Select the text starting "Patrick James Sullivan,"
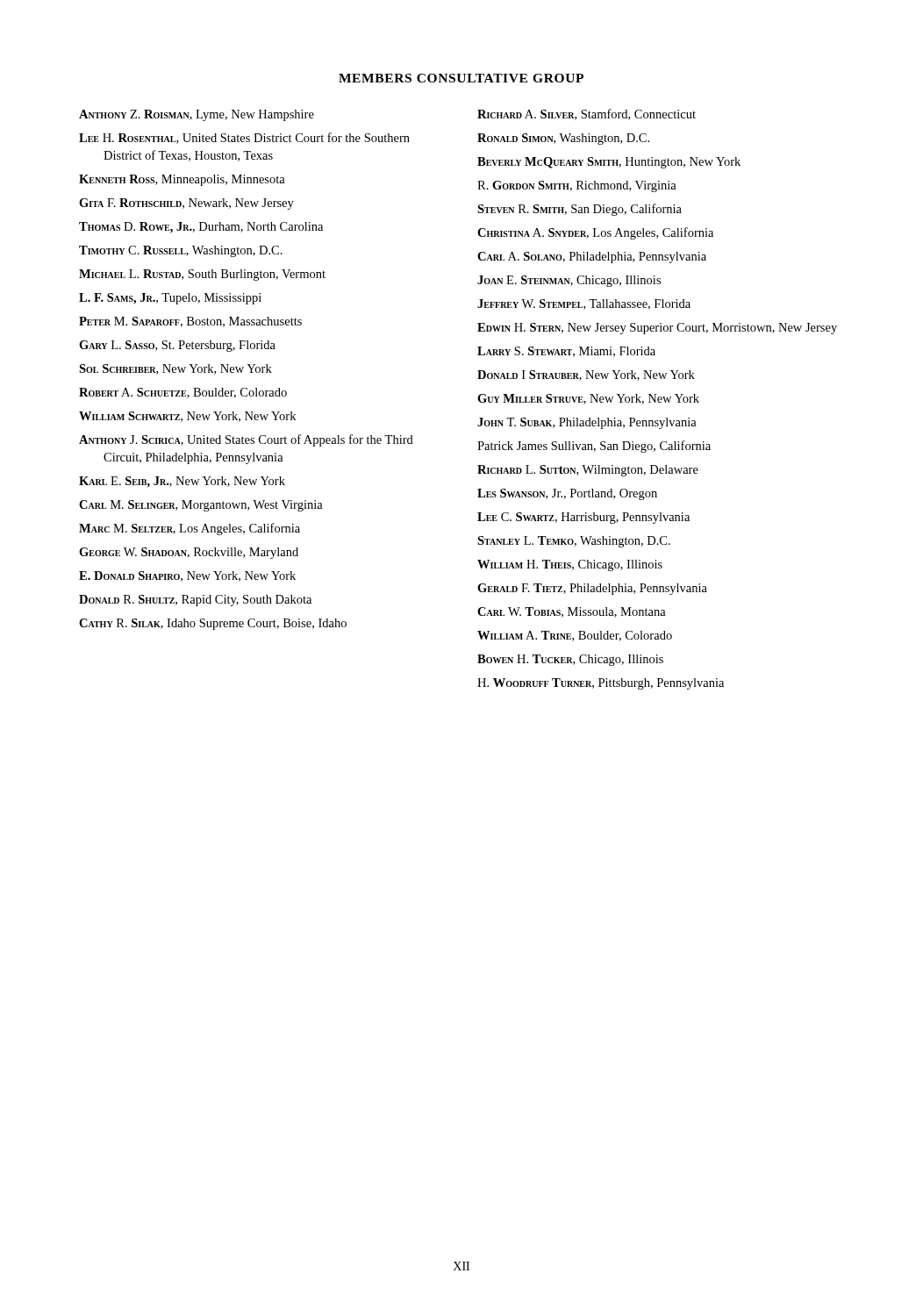Image resolution: width=923 pixels, height=1316 pixels. coord(594,446)
